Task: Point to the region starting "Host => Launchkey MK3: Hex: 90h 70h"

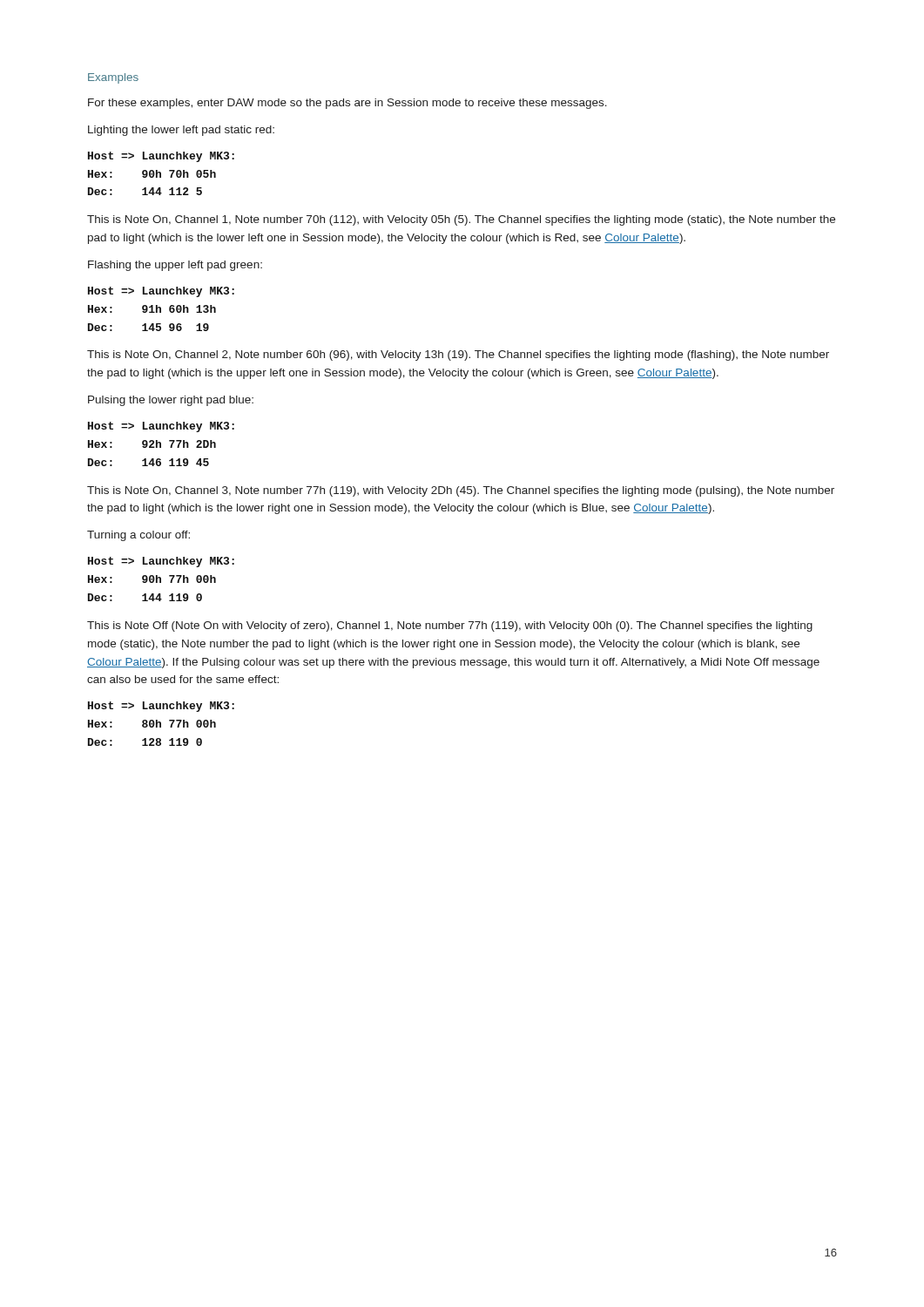Action: tap(162, 174)
